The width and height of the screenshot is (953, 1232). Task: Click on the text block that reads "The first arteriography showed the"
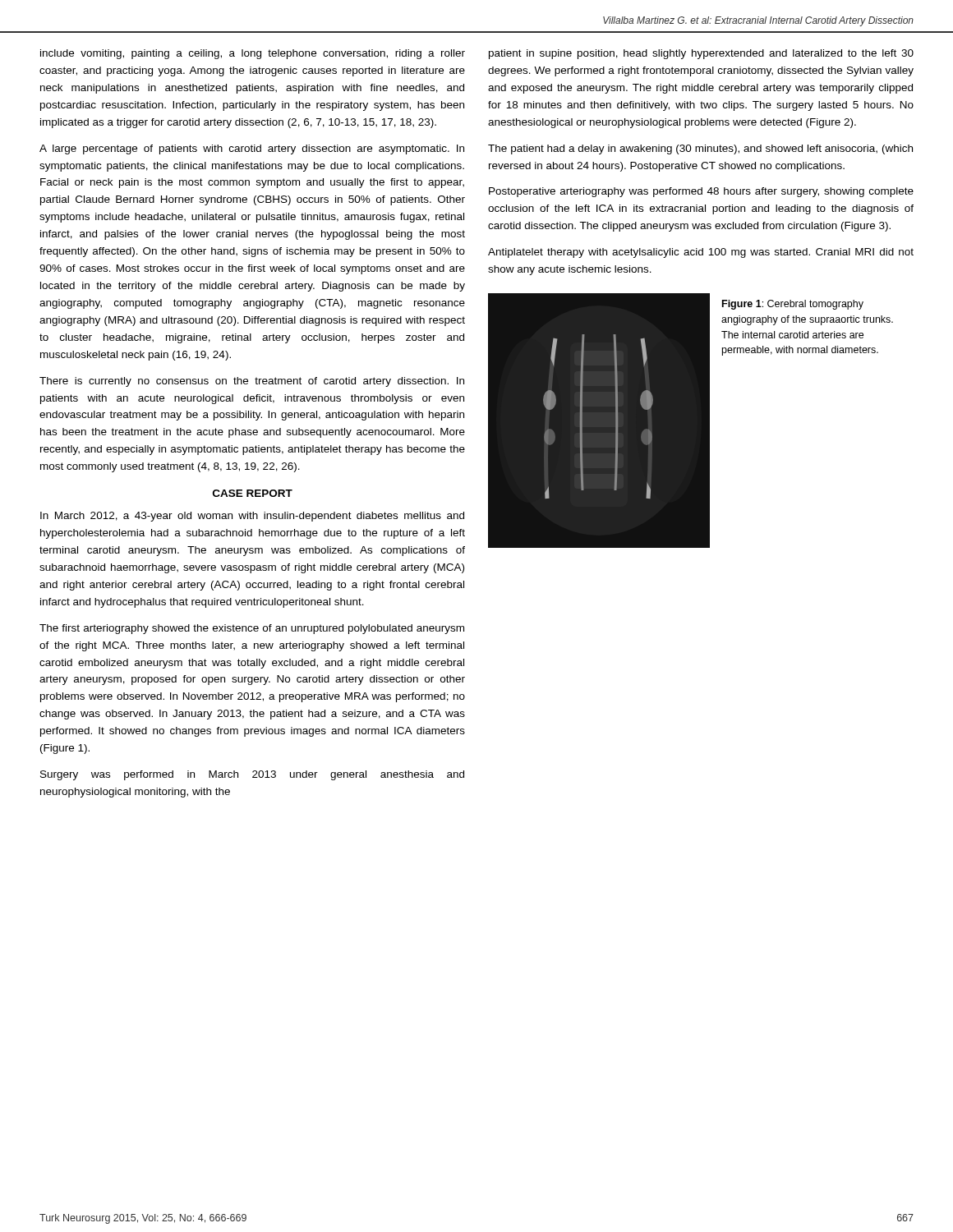[252, 689]
